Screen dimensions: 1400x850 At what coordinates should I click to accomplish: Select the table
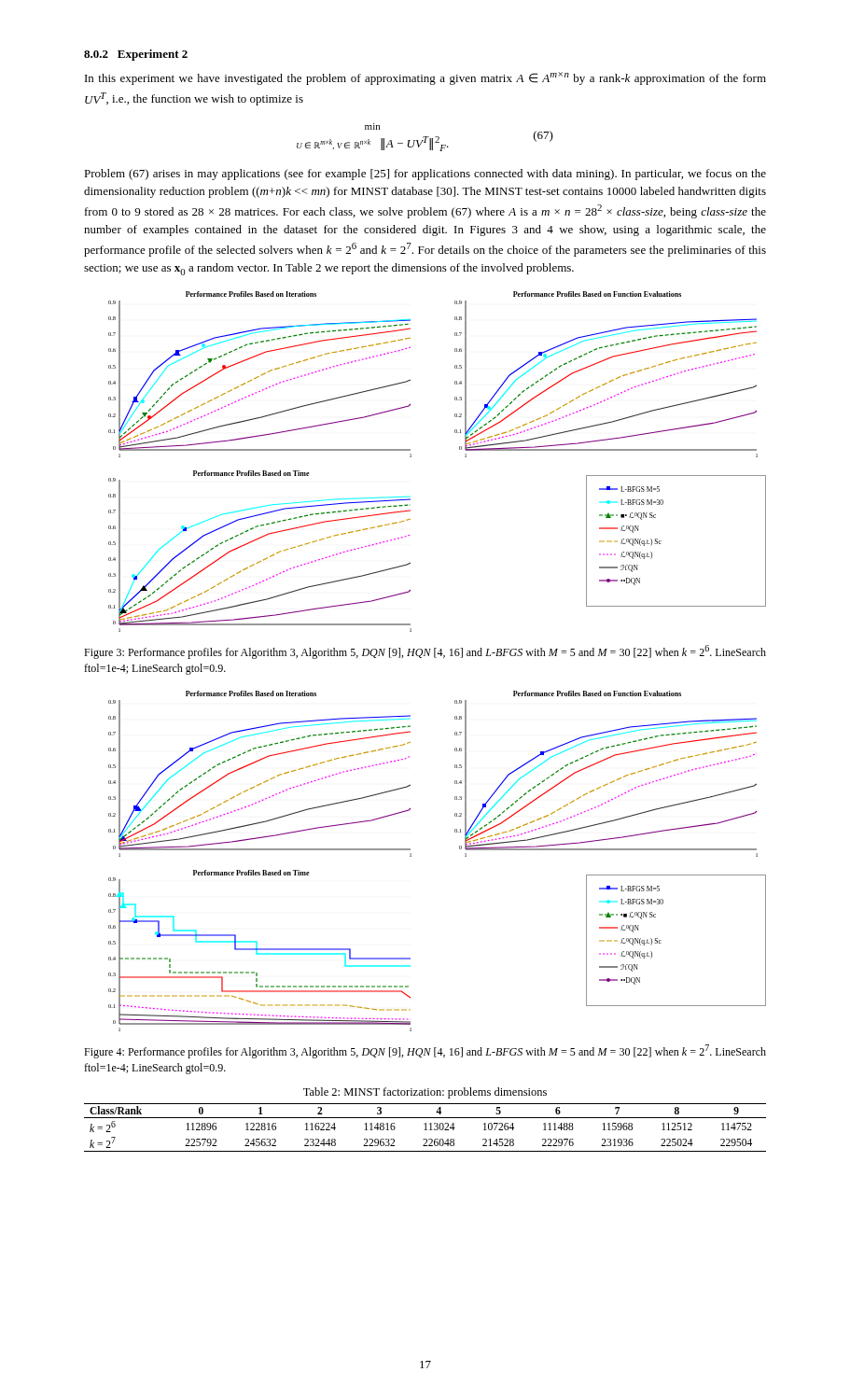click(425, 1127)
